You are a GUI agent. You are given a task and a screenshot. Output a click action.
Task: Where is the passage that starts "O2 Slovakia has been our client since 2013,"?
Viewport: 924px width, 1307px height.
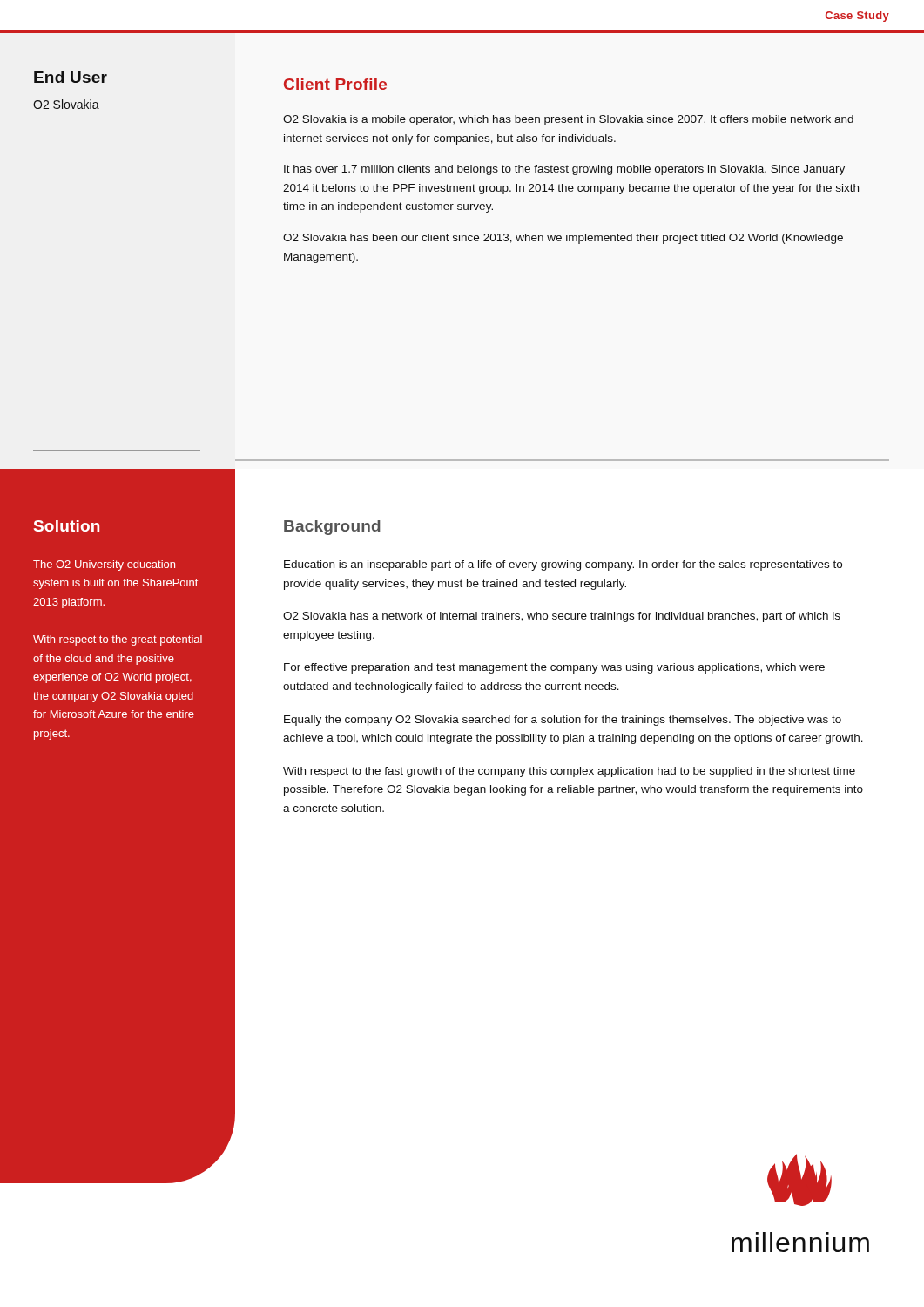point(563,247)
